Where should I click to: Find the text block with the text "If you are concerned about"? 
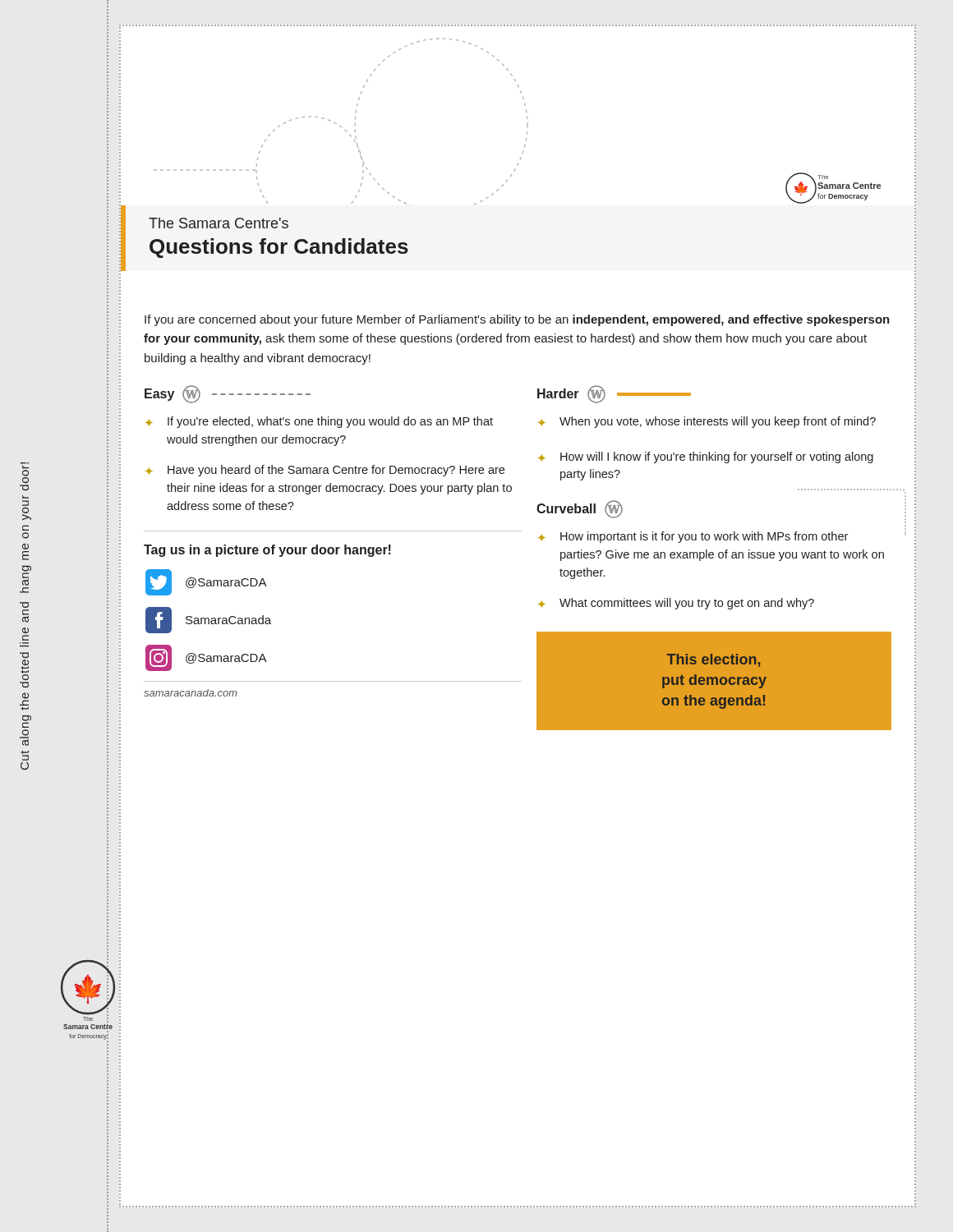(518, 338)
